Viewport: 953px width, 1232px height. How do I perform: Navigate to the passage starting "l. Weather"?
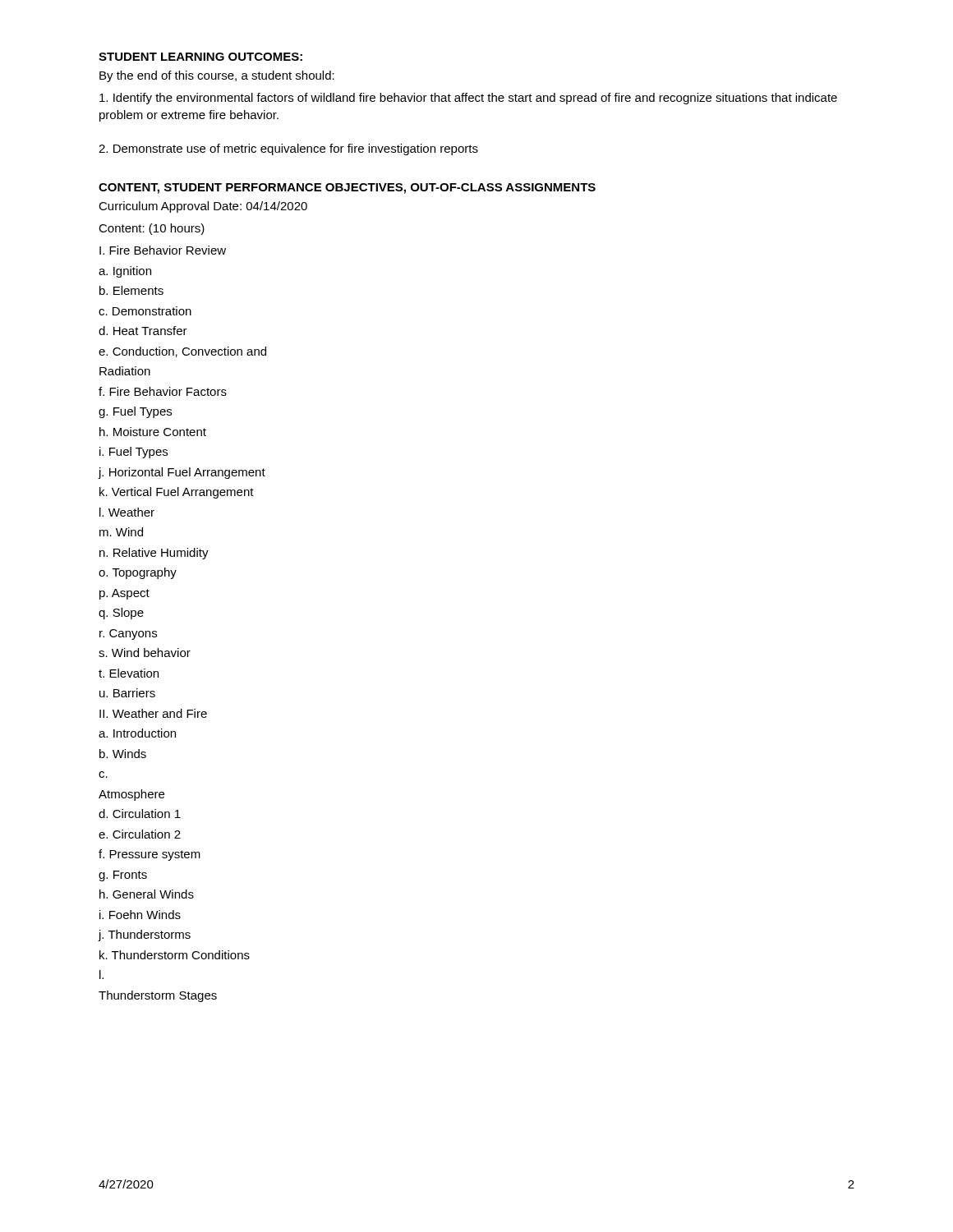[127, 512]
